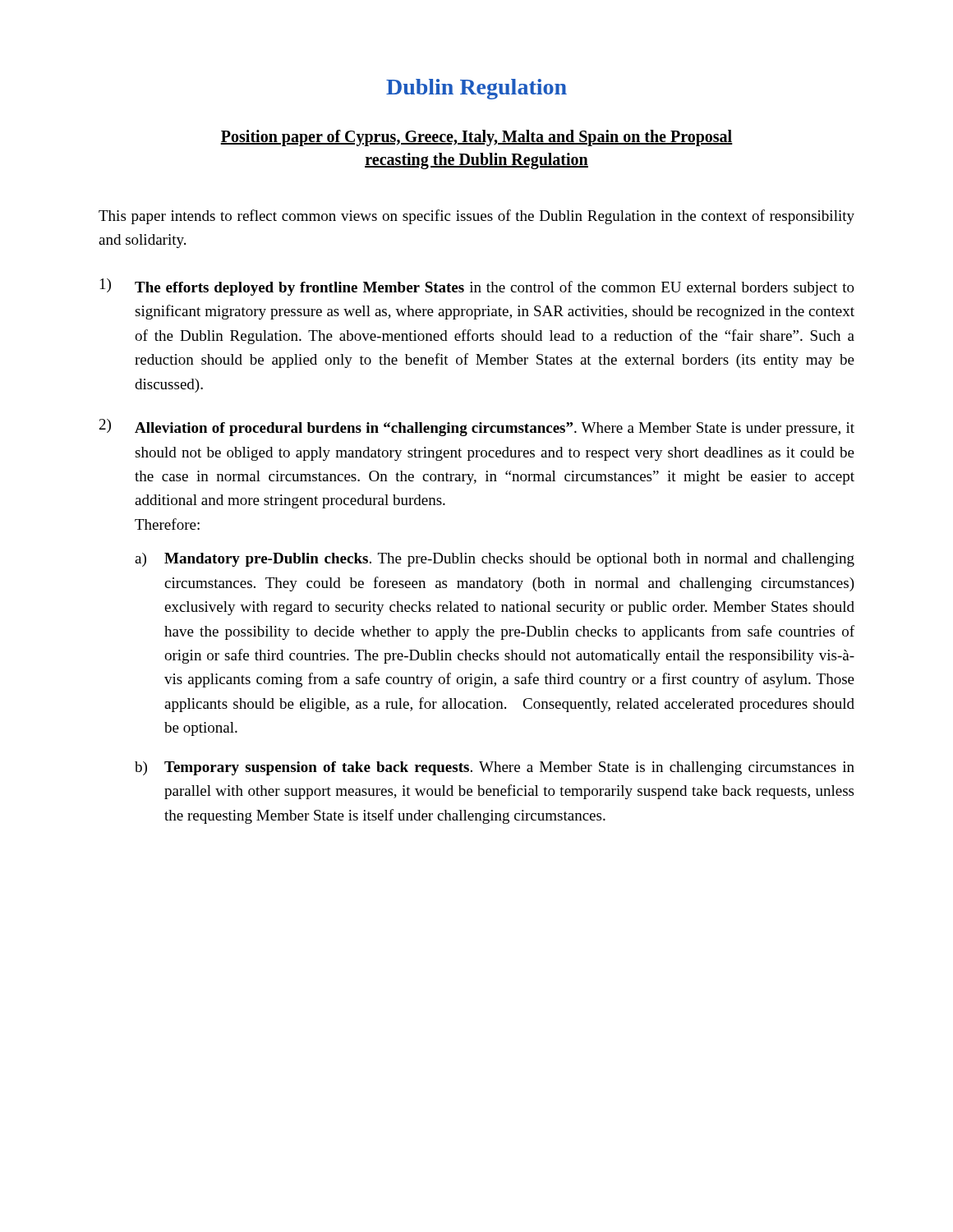Locate the block of text that opens with "a) Mandatory pre-Dublin"
The width and height of the screenshot is (953, 1232).
click(495, 643)
